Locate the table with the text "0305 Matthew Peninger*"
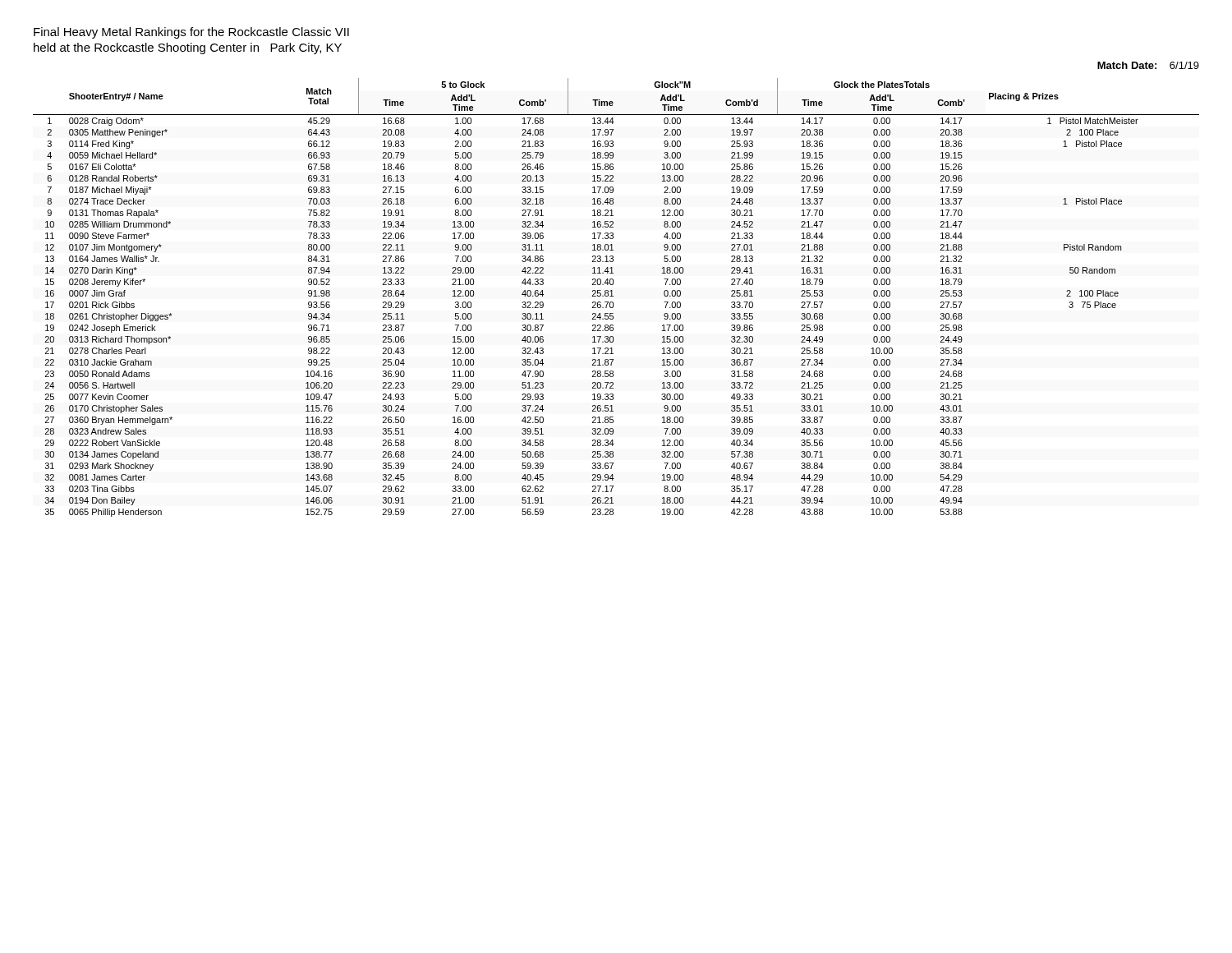 pos(616,298)
